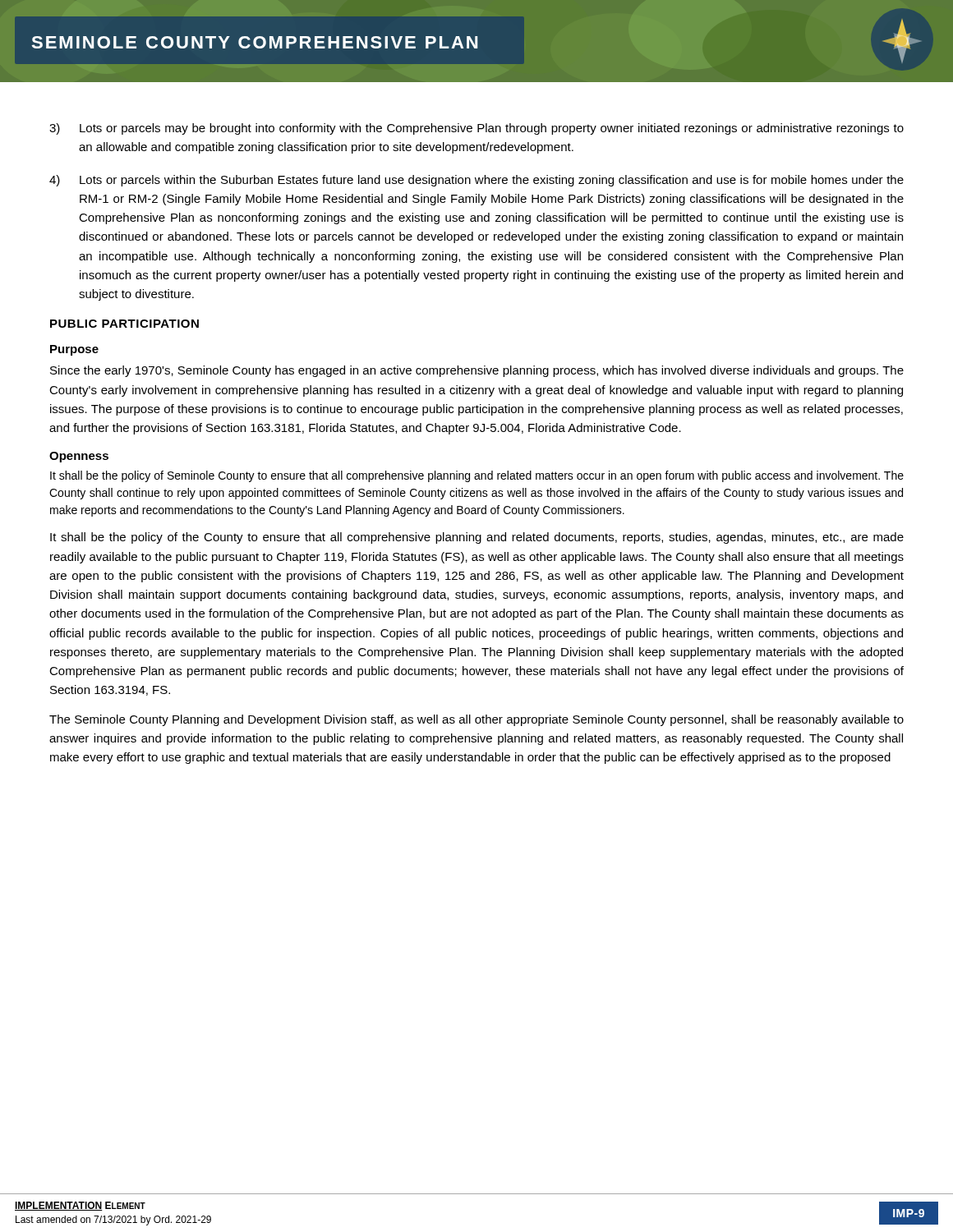Point to the block beginning "It shall be the policy of Seminole"
The image size is (953, 1232).
click(x=476, y=493)
